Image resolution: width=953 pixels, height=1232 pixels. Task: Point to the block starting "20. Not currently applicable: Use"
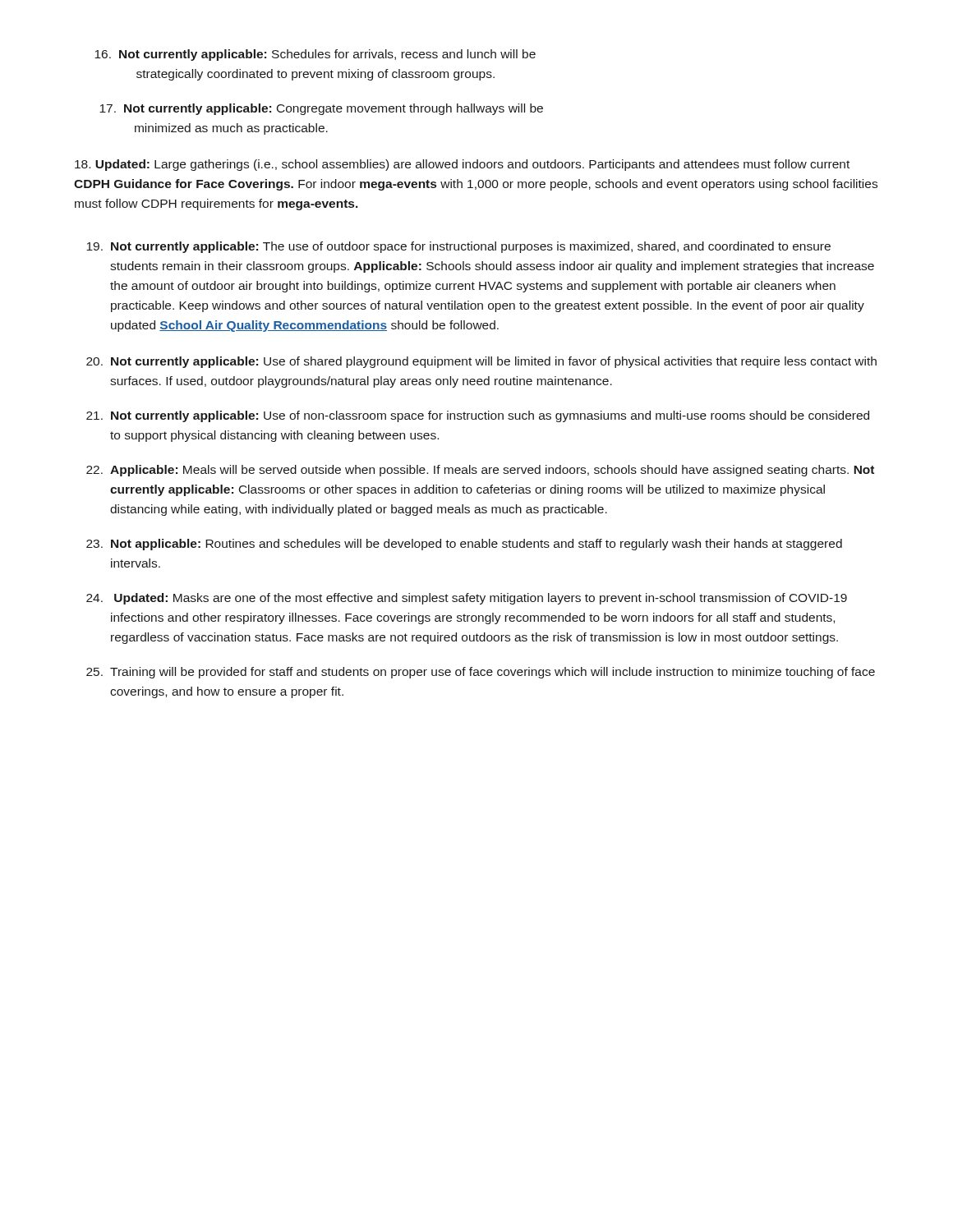point(476,371)
